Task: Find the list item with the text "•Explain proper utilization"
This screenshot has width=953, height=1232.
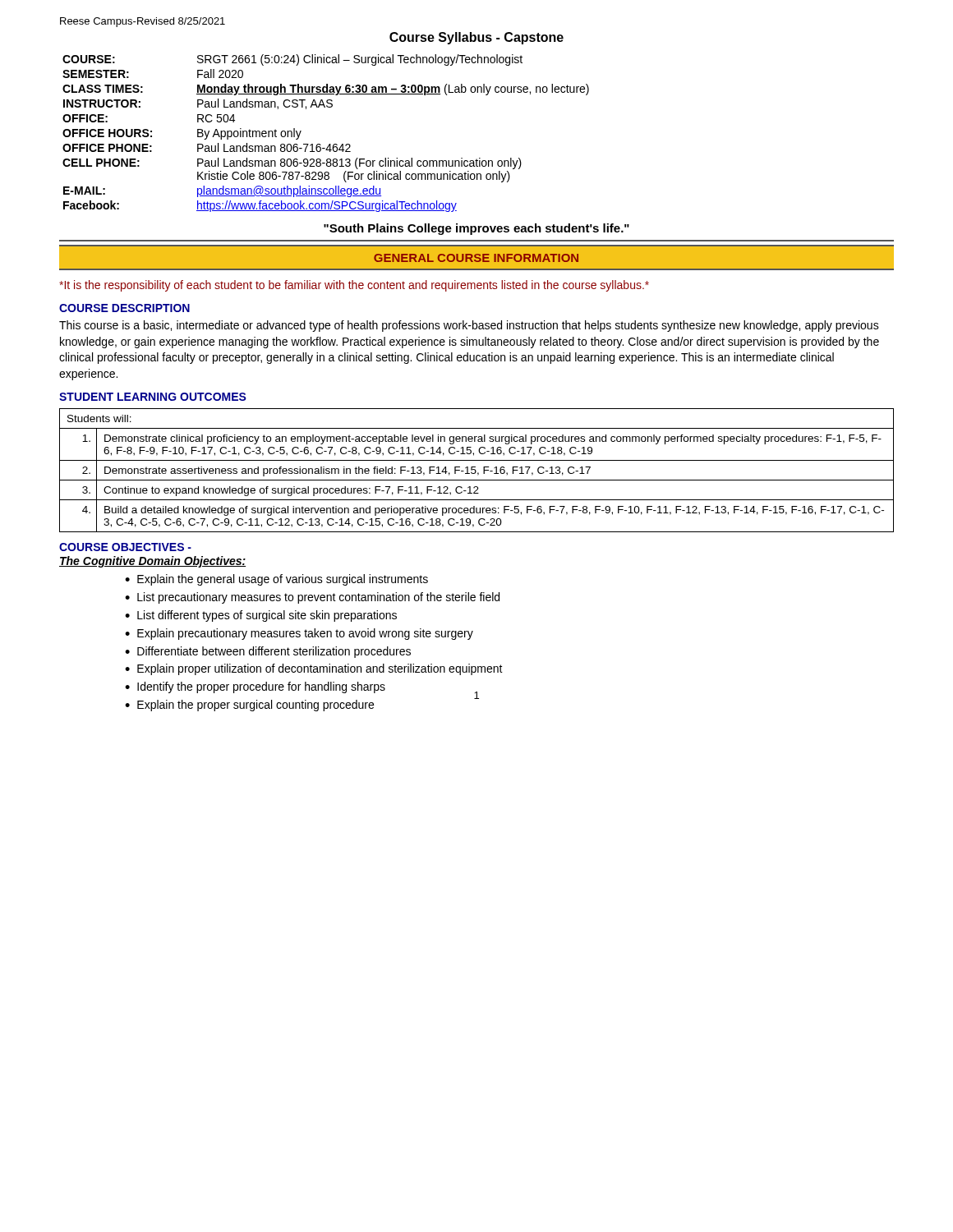Action: 314,670
